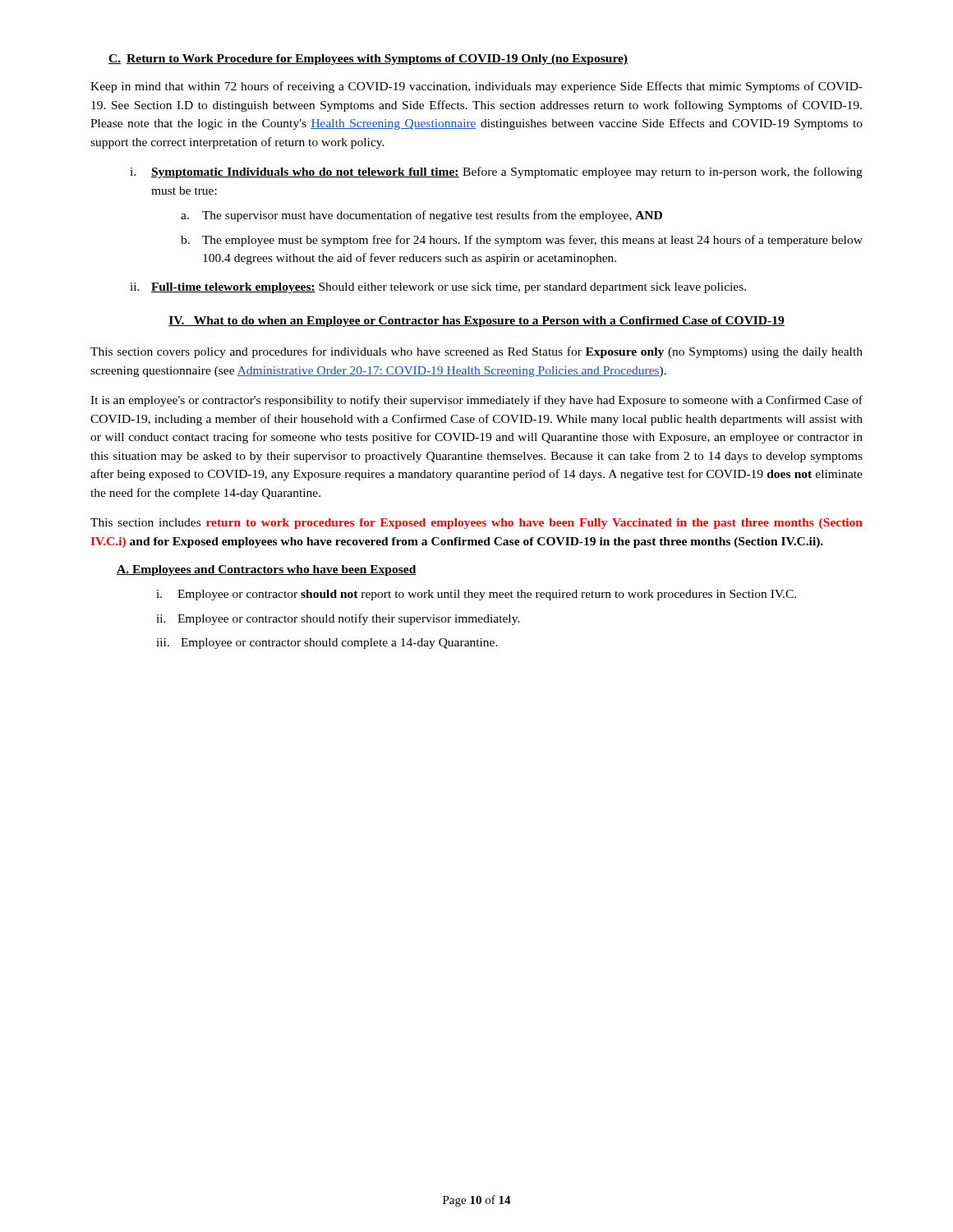
Task: Click on the region starting "This section covers"
Action: click(x=476, y=361)
